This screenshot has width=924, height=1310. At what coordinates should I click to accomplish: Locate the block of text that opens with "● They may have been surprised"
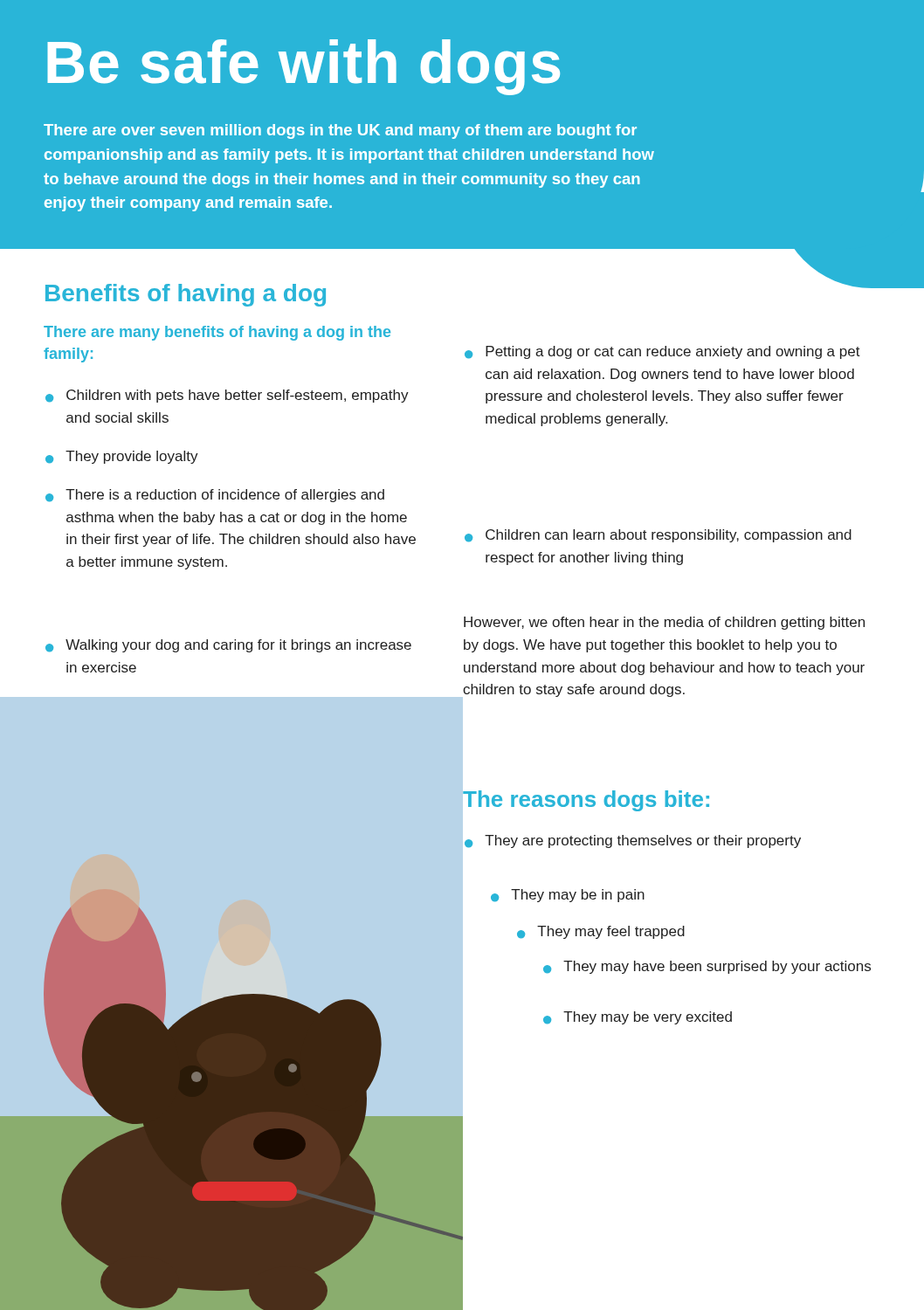tap(706, 968)
